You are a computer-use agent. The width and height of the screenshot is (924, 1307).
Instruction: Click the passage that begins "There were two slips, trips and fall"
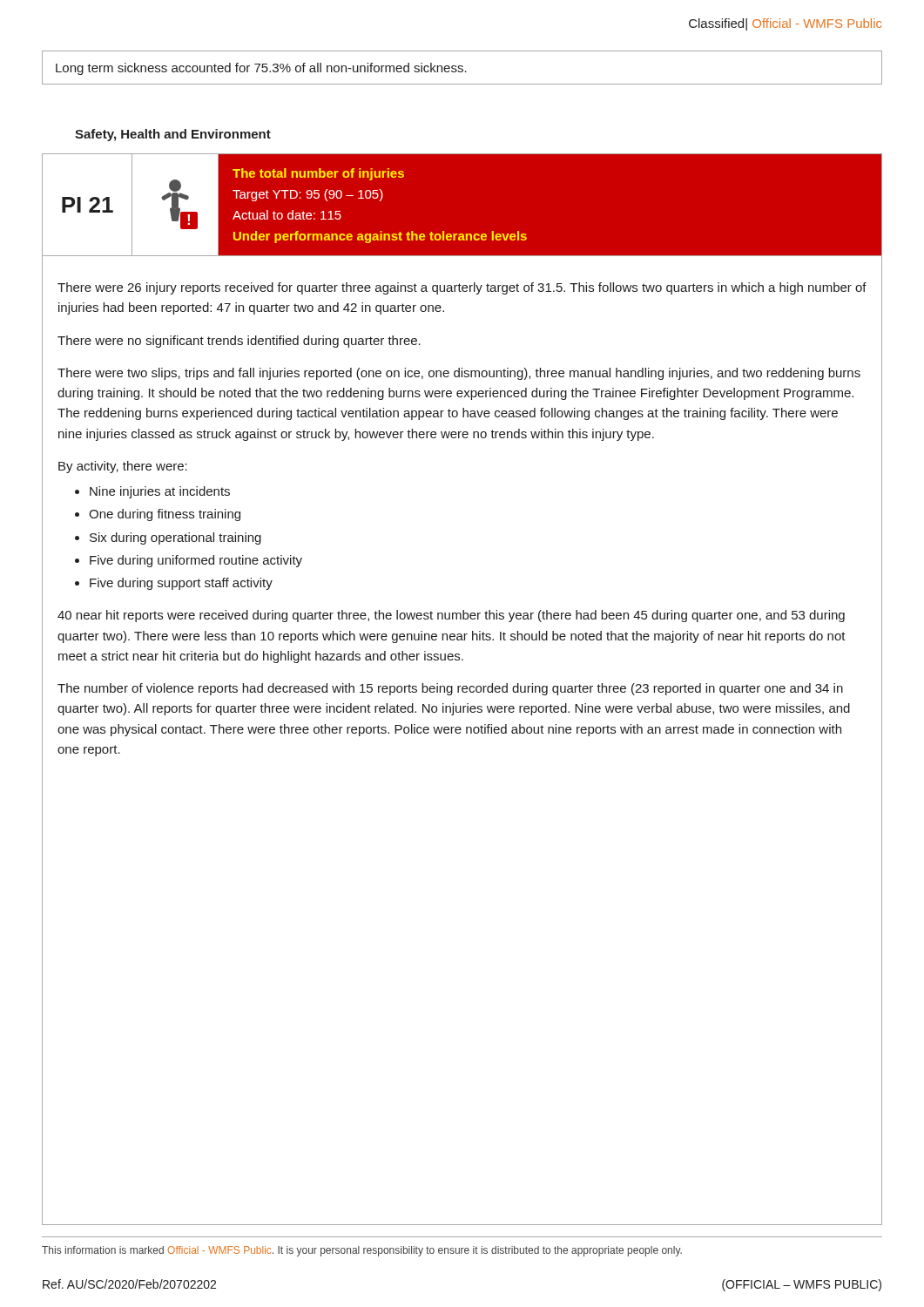pos(459,403)
